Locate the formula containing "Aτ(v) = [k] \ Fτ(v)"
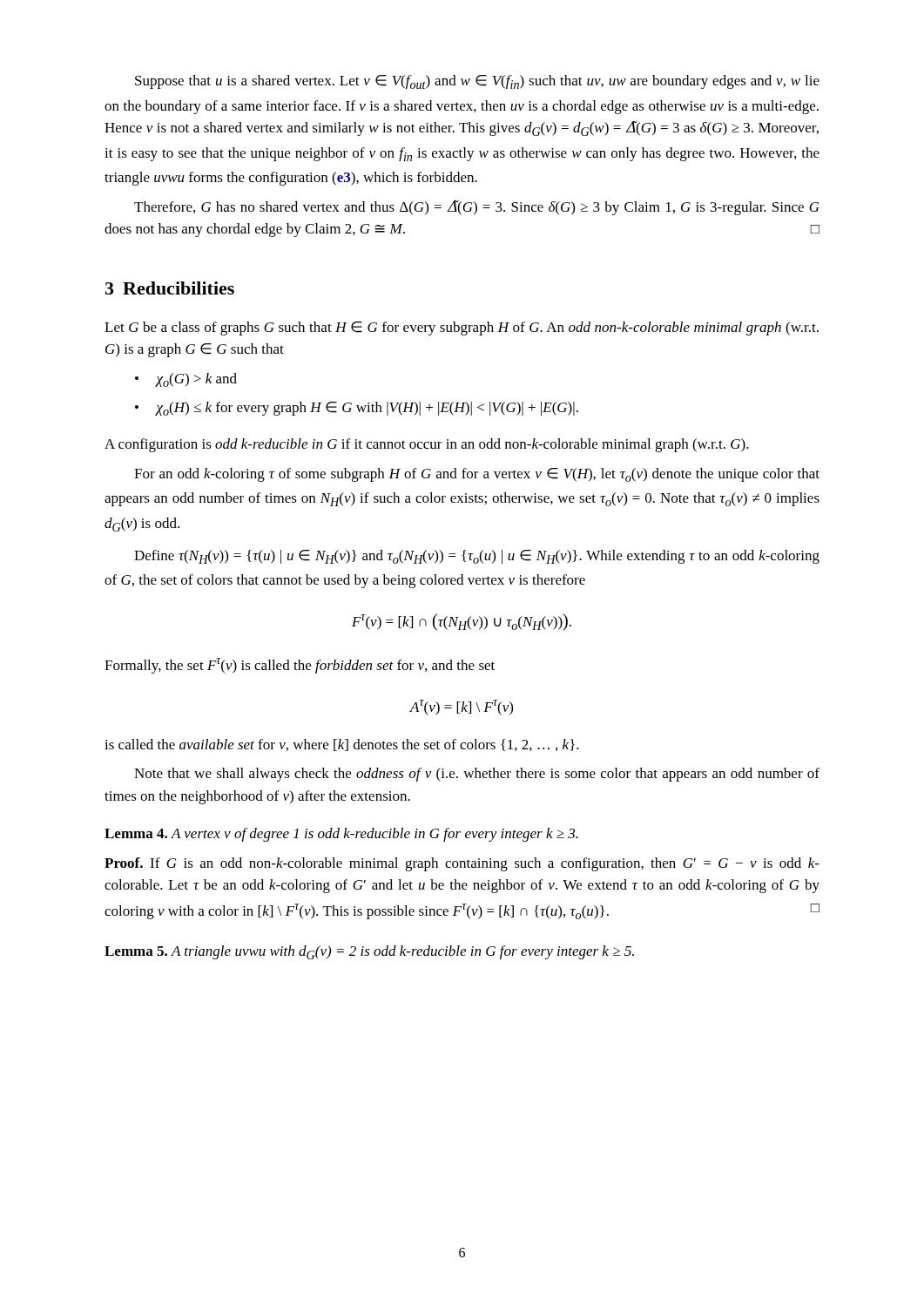This screenshot has width=924, height=1307. [462, 704]
